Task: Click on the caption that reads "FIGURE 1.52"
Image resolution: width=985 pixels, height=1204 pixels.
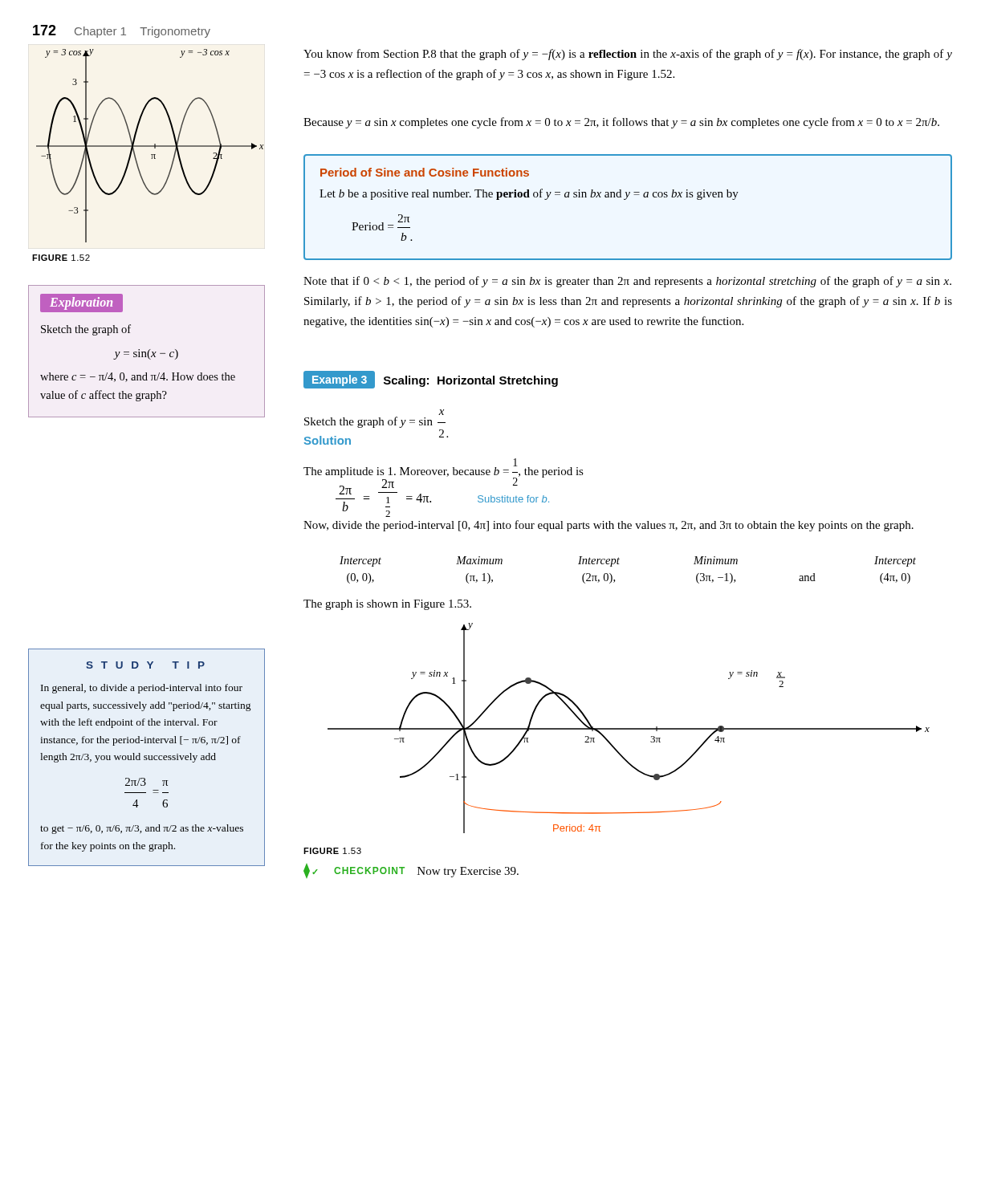Action: 61,258
